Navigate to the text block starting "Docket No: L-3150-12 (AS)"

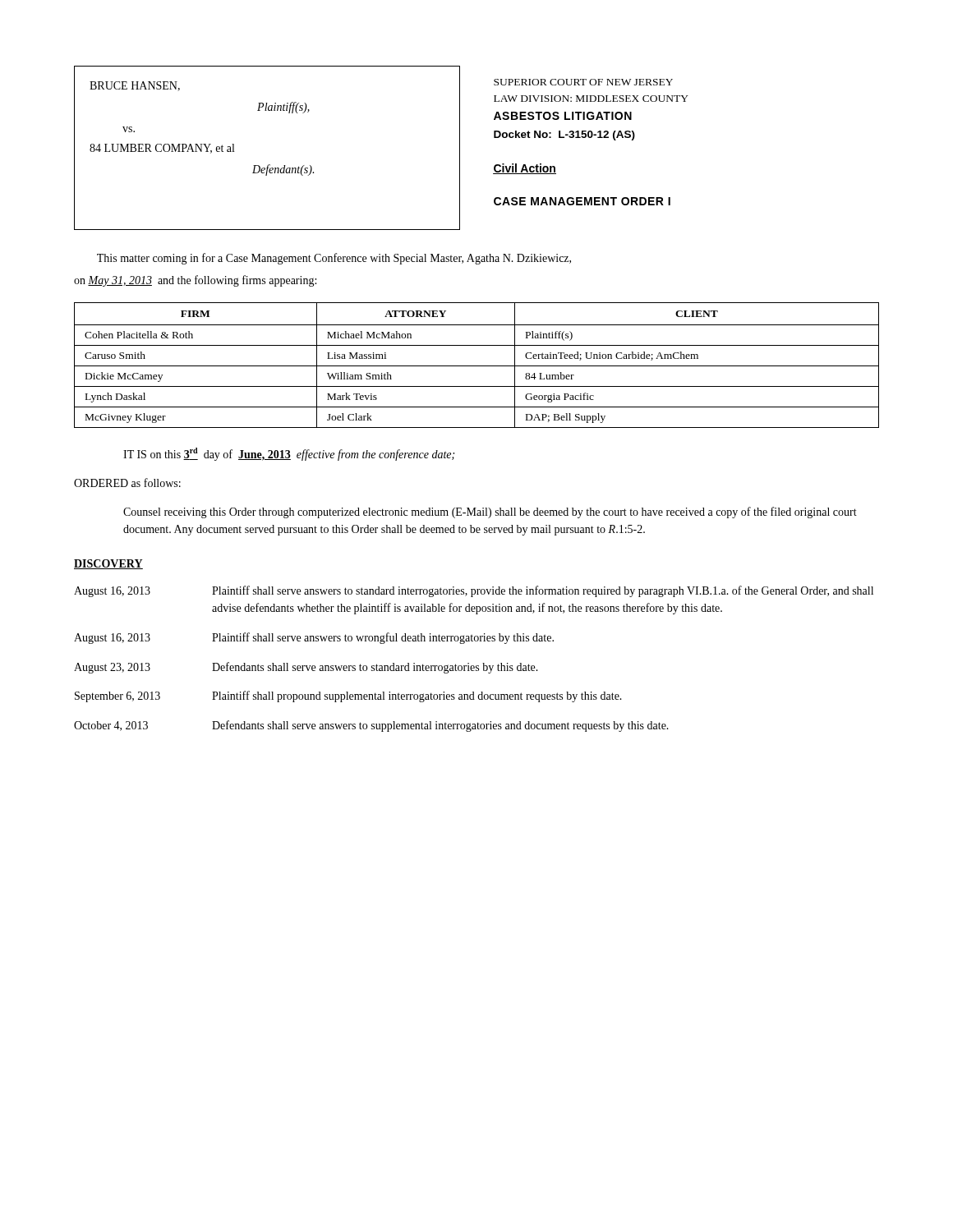pyautogui.click(x=564, y=134)
